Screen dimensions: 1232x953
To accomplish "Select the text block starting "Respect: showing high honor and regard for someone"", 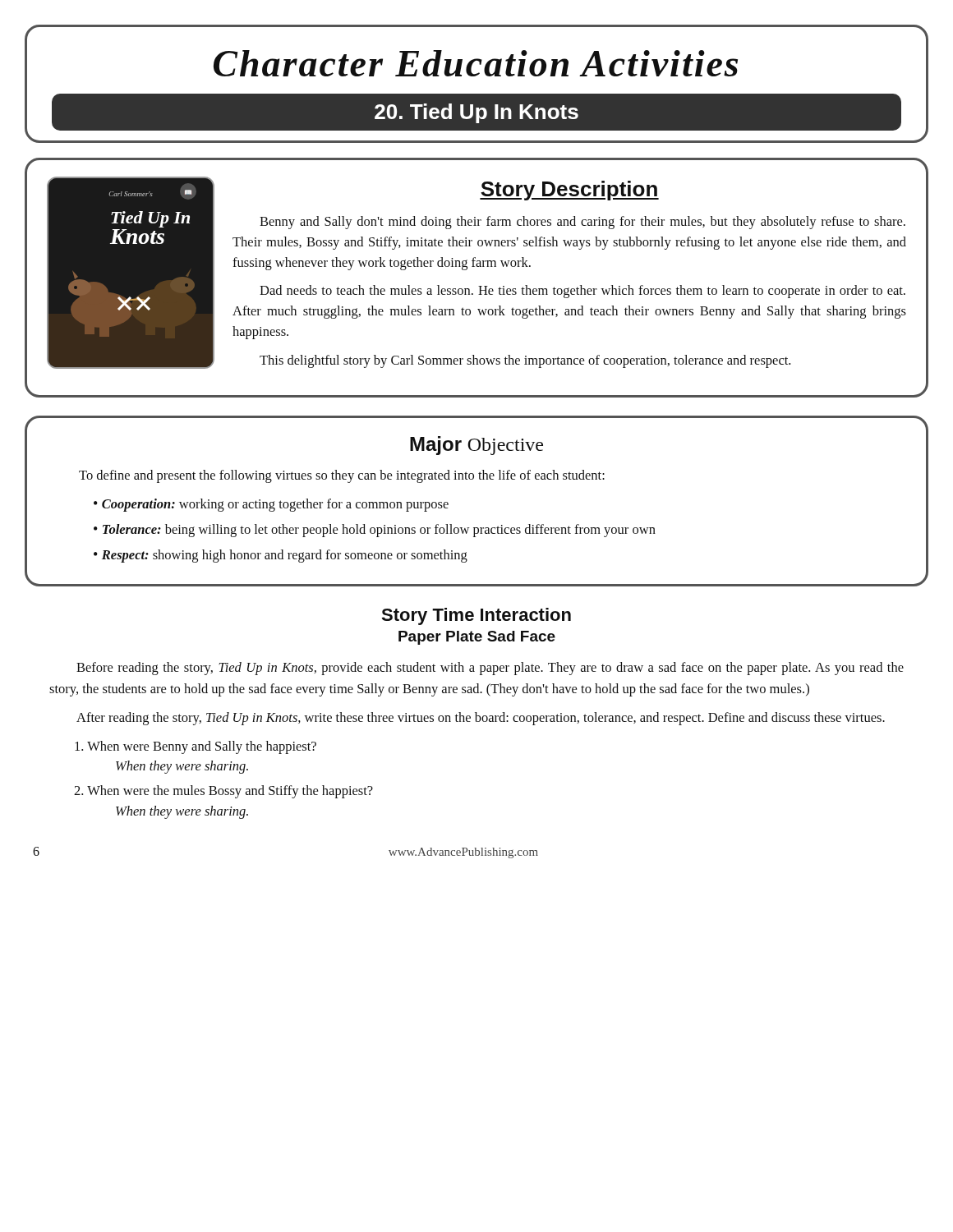I will [284, 555].
